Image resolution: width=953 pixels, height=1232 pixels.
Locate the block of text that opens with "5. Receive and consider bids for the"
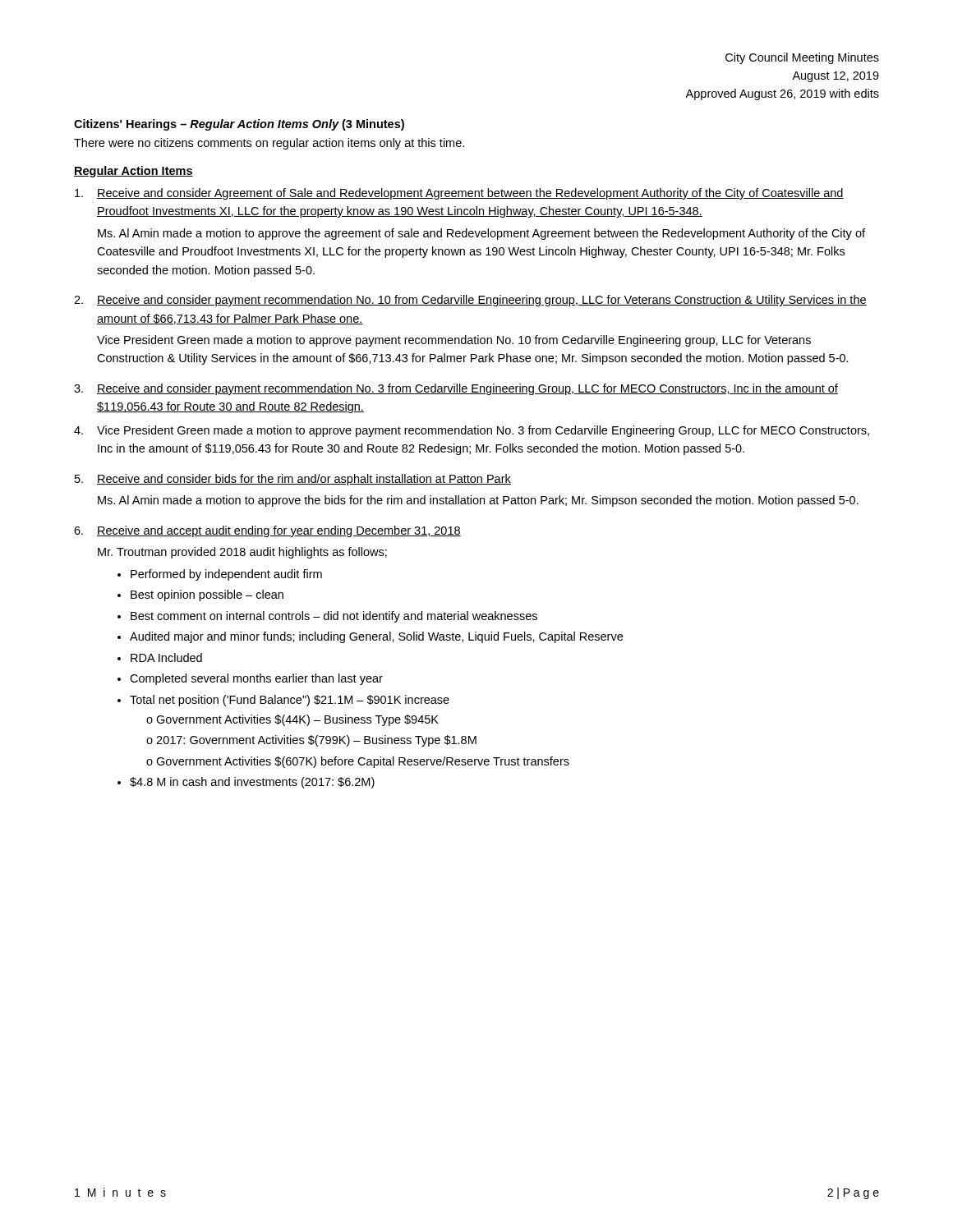[476, 490]
